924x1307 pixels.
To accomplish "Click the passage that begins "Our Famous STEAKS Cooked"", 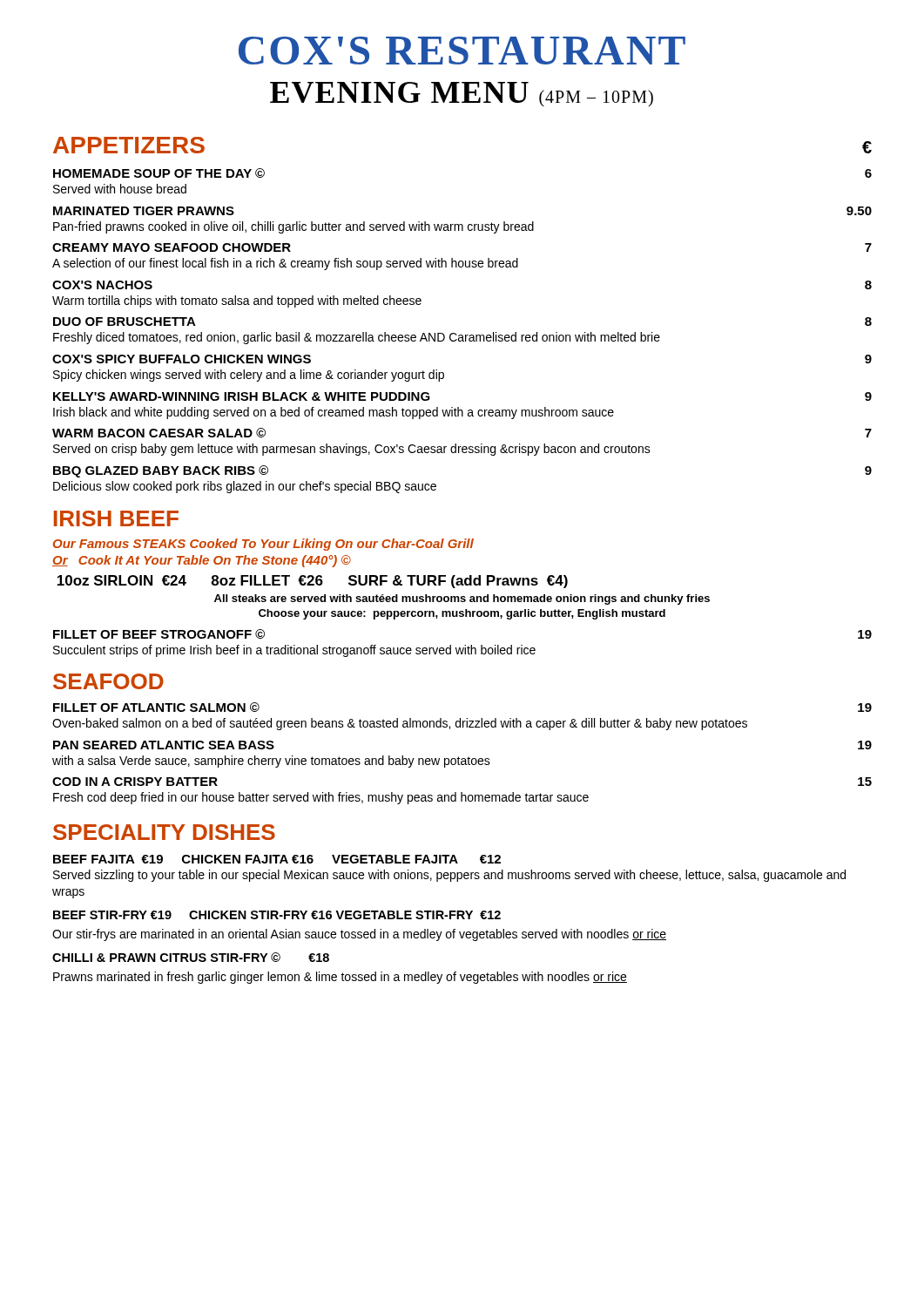I will pyautogui.click(x=462, y=544).
